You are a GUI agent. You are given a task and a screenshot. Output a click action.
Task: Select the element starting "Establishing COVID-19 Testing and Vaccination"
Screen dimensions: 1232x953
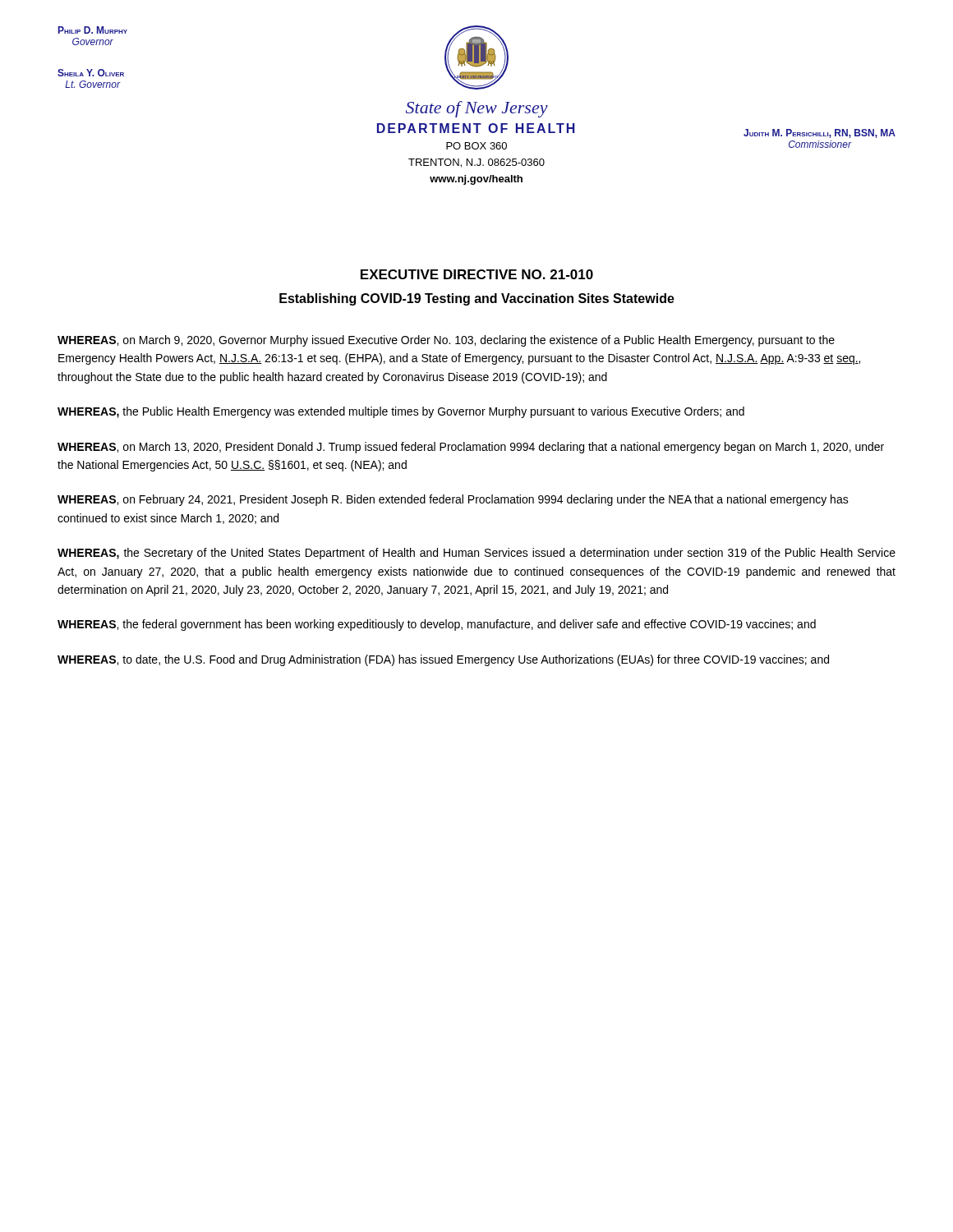click(x=476, y=299)
